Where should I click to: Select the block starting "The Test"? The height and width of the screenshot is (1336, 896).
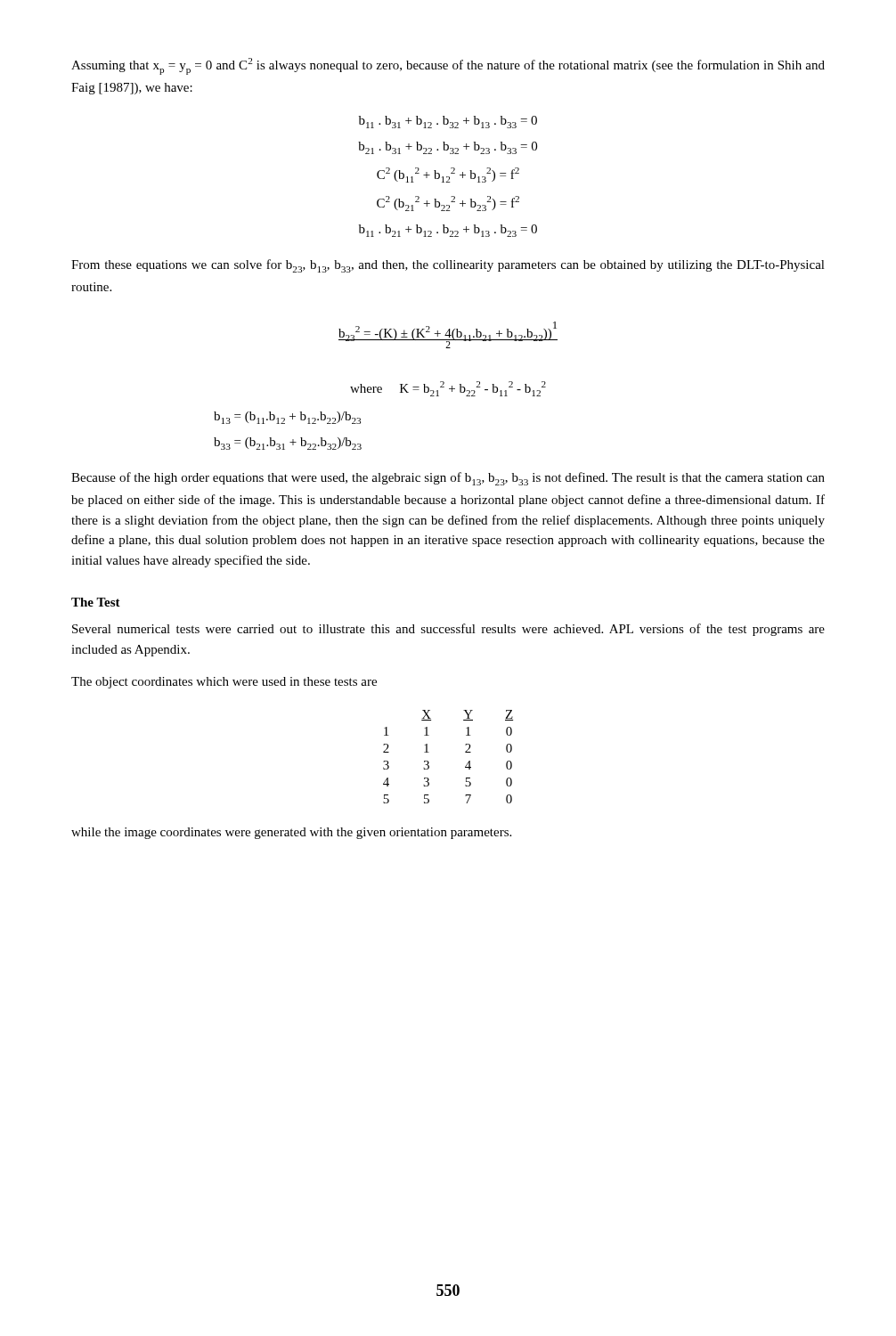pos(96,602)
